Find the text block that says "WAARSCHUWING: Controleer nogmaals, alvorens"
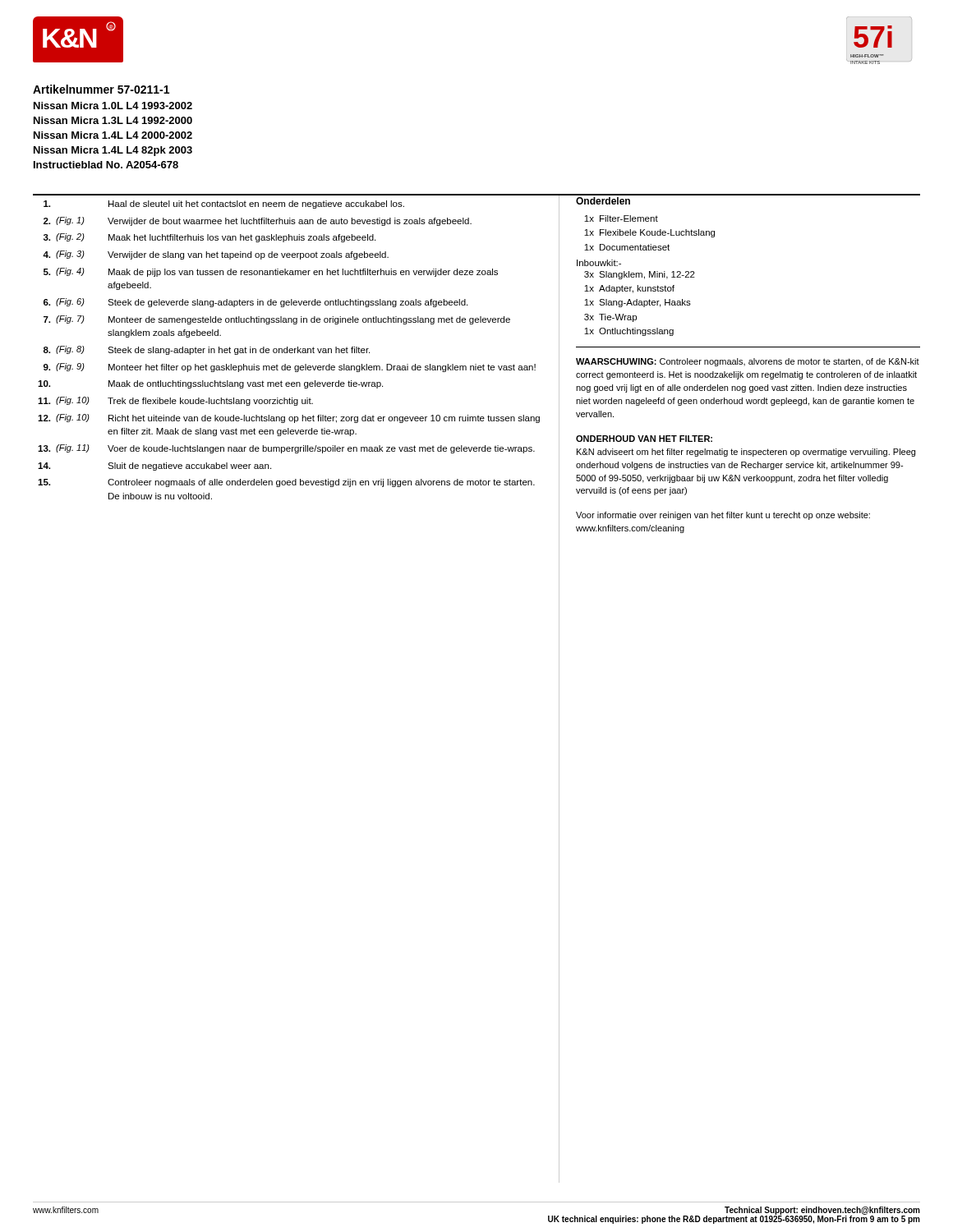Image resolution: width=953 pixels, height=1232 pixels. [747, 388]
